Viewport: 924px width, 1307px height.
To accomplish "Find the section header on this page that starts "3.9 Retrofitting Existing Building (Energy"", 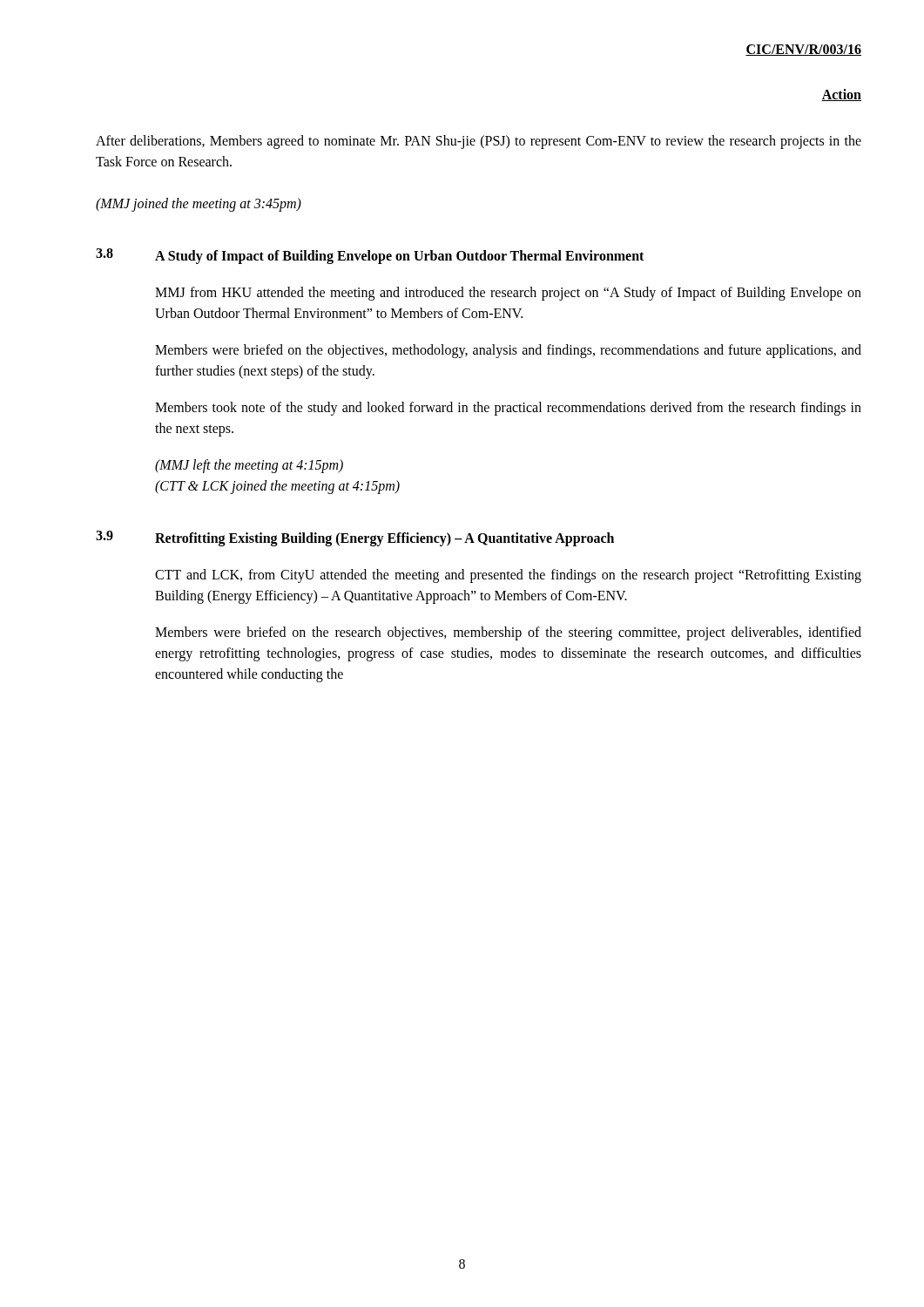I will click(355, 538).
